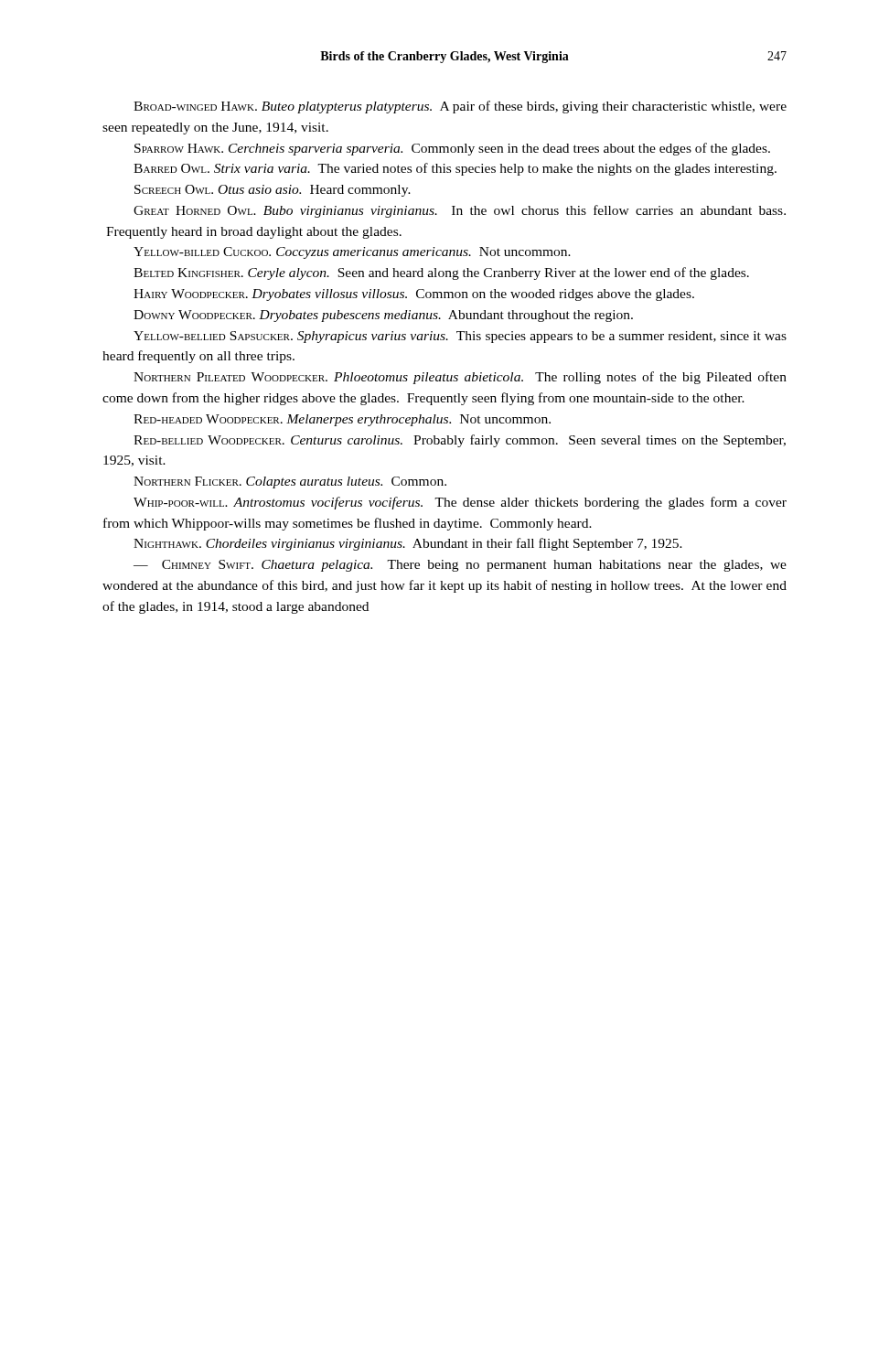The height and width of the screenshot is (1372, 889).
Task: Navigate to the block starting "Great Horned Owl."
Action: (444, 221)
